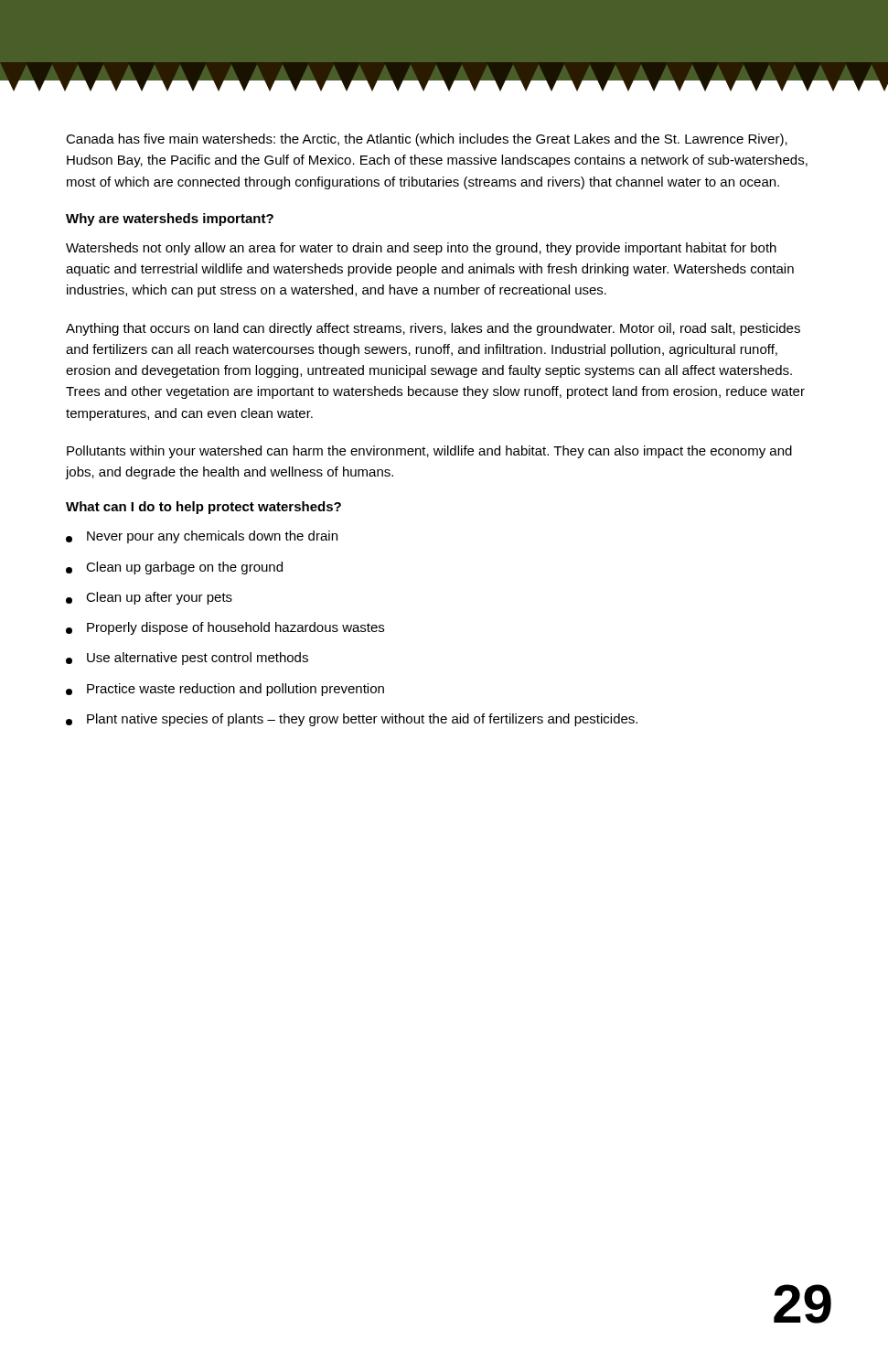Navigate to the text block starting "Clean up after your pets"
Screen dimensions: 1372x888
tap(149, 598)
